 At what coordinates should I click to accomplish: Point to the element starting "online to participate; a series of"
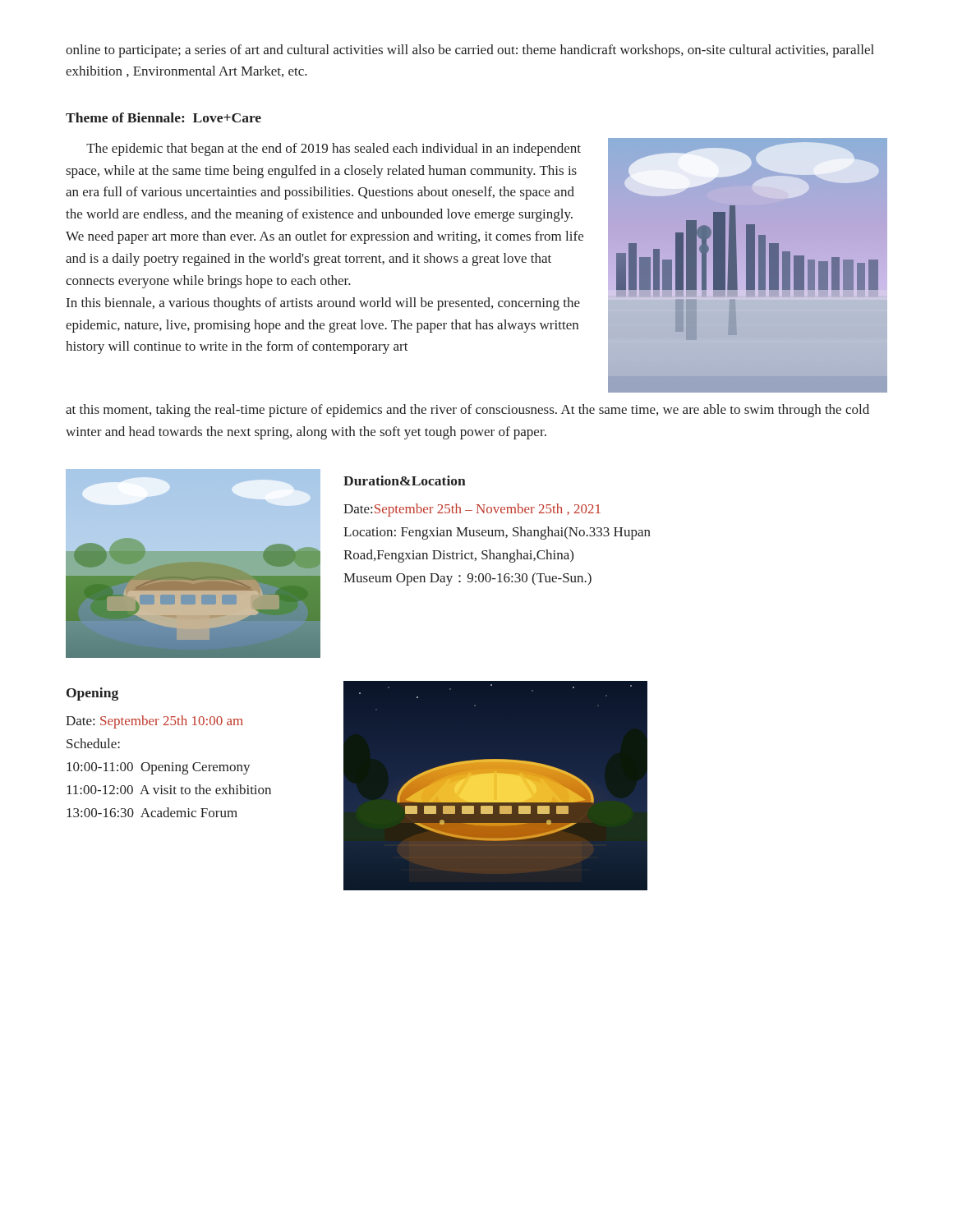pos(470,60)
